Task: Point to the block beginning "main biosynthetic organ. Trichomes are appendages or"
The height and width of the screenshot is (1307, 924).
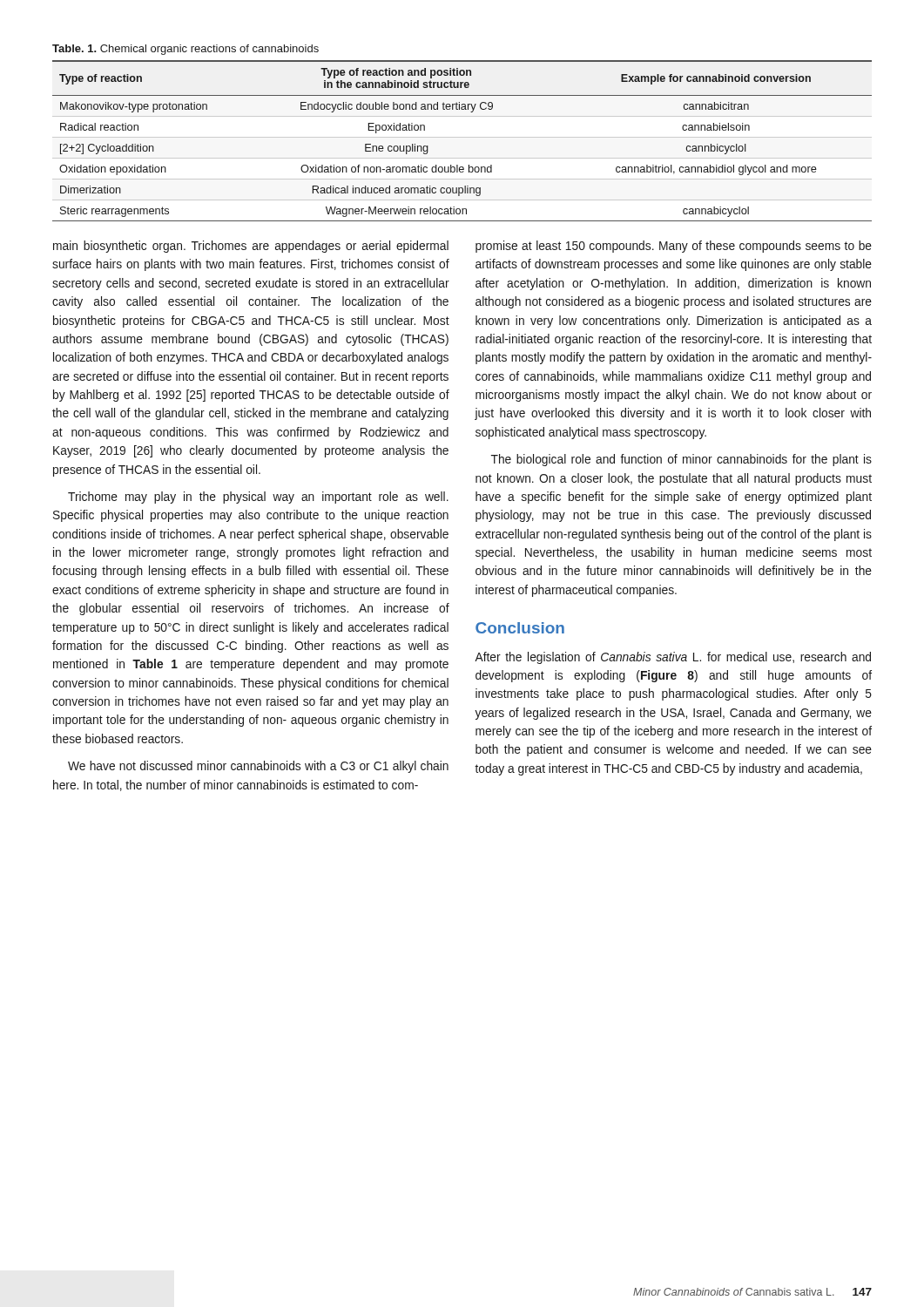Action: 251,358
